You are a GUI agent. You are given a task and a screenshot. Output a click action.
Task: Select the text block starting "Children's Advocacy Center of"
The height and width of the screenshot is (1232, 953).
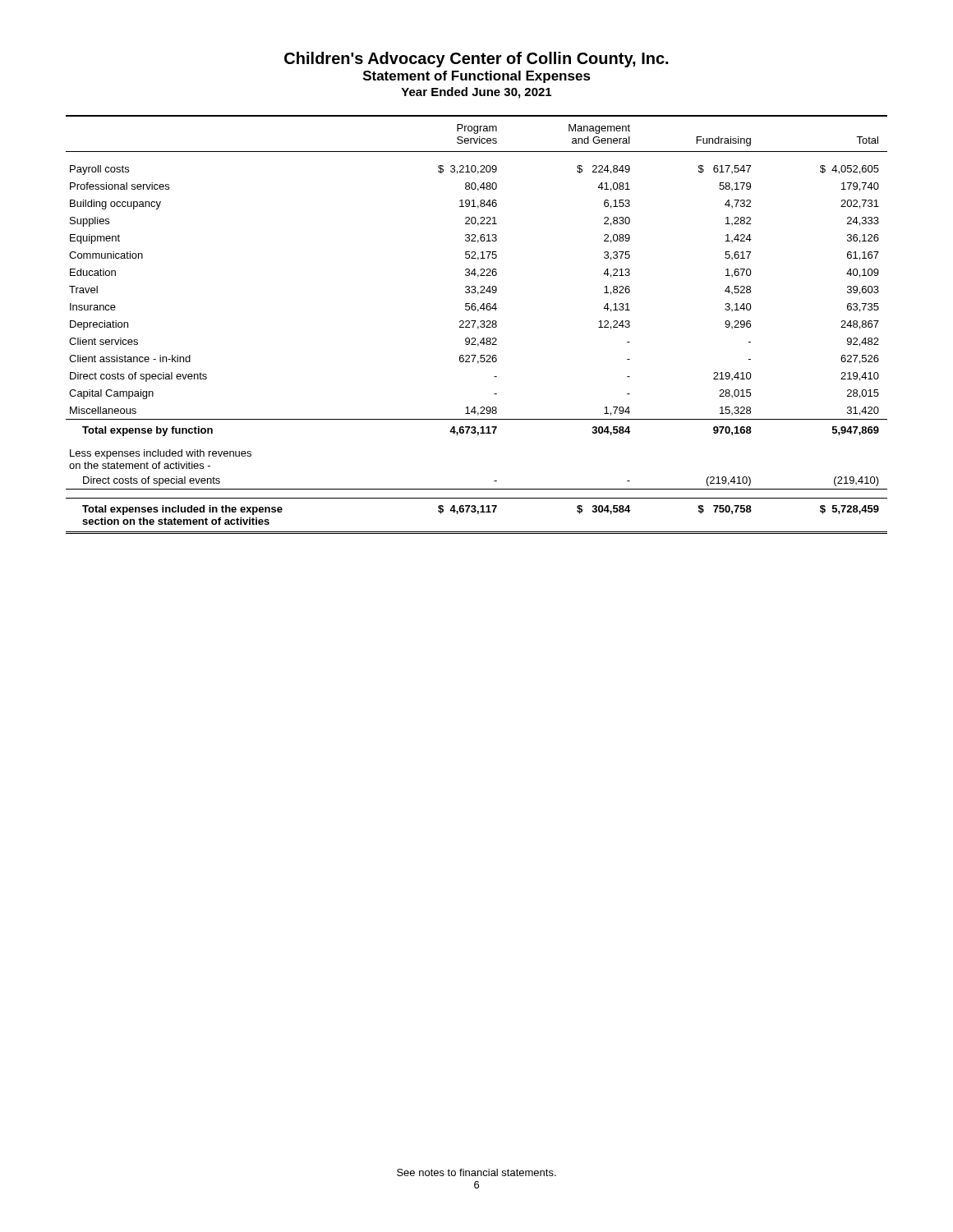476,74
